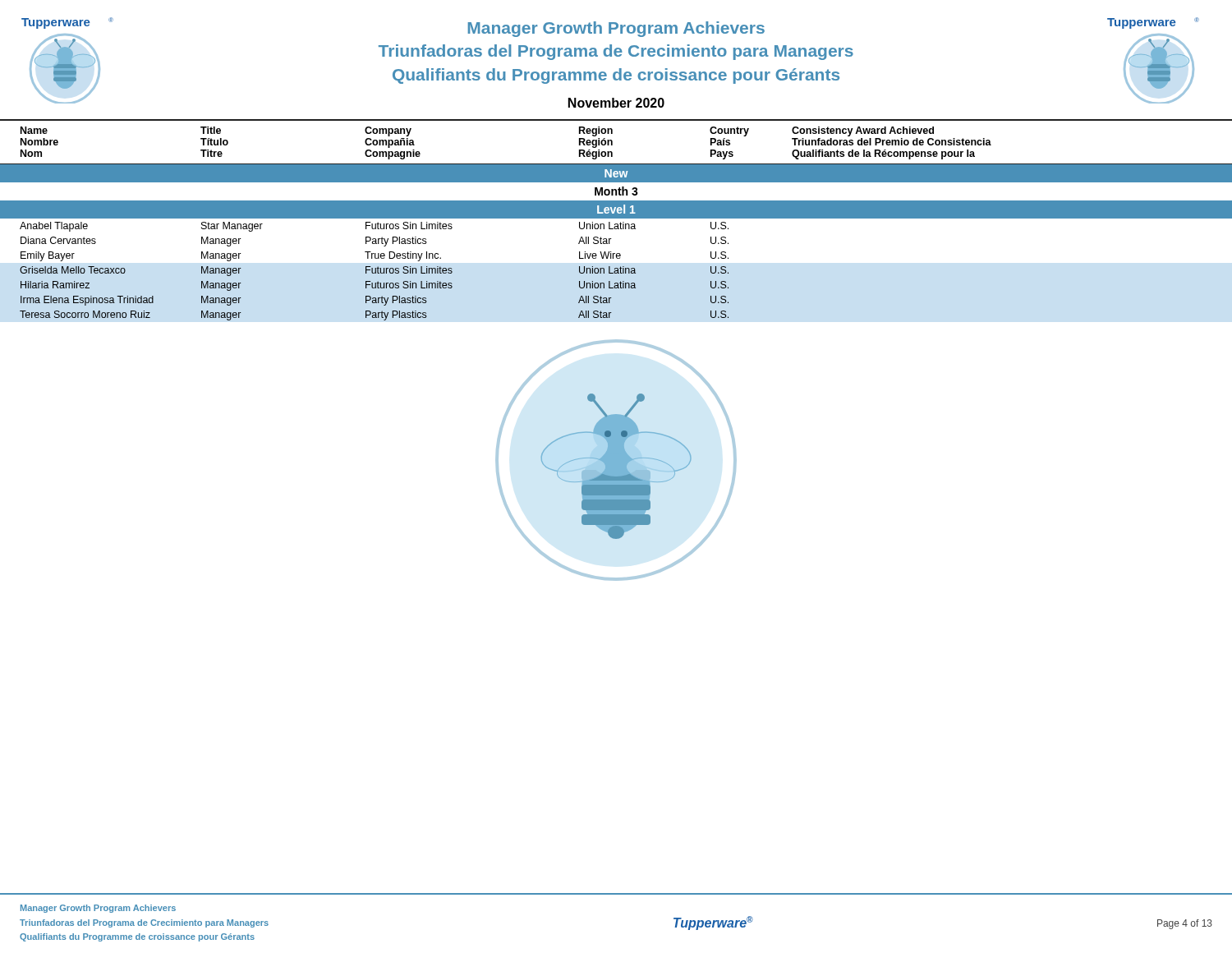
Task: Find the logo
Action: (x=616, y=460)
